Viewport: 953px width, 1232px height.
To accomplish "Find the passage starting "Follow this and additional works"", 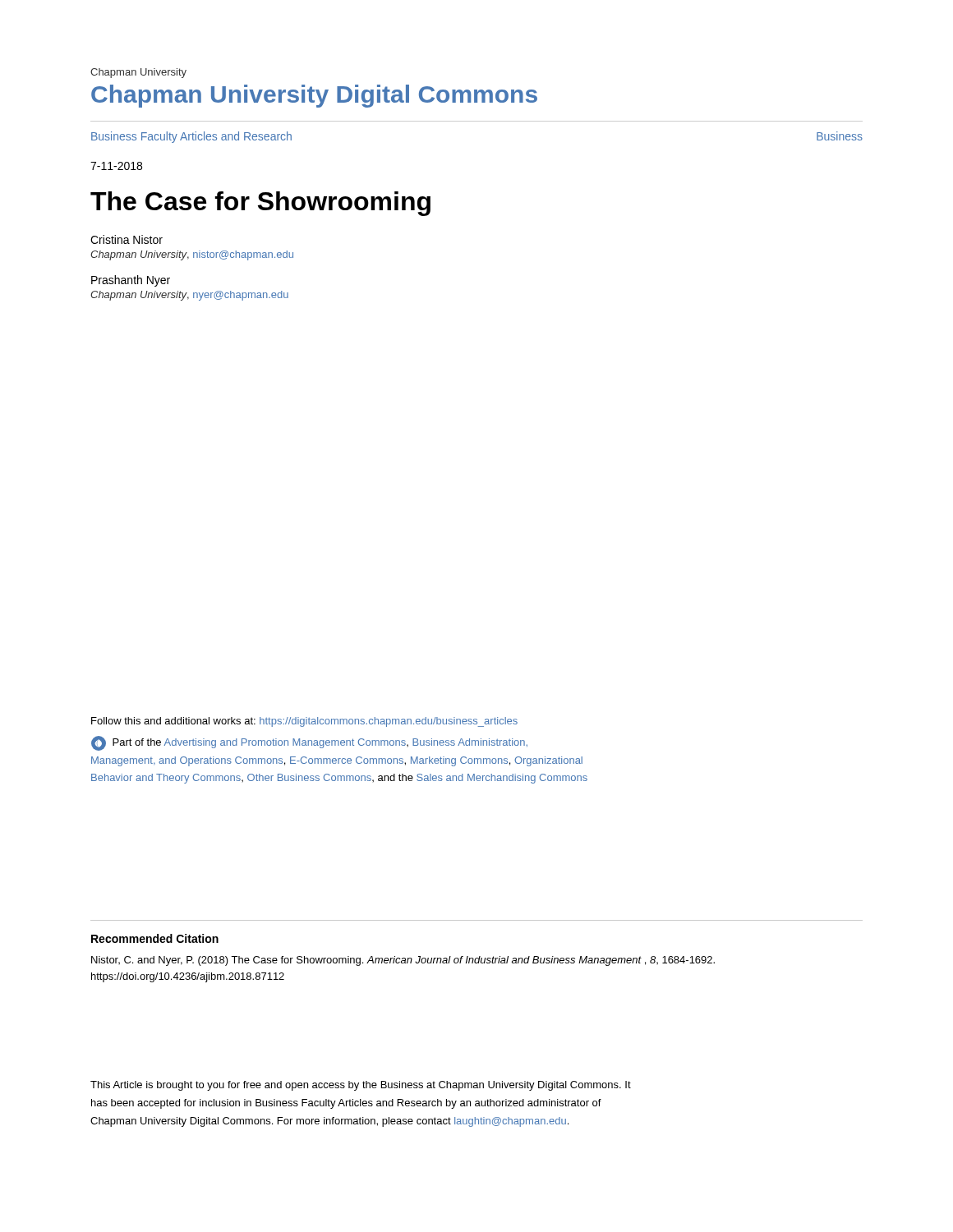I will click(304, 721).
